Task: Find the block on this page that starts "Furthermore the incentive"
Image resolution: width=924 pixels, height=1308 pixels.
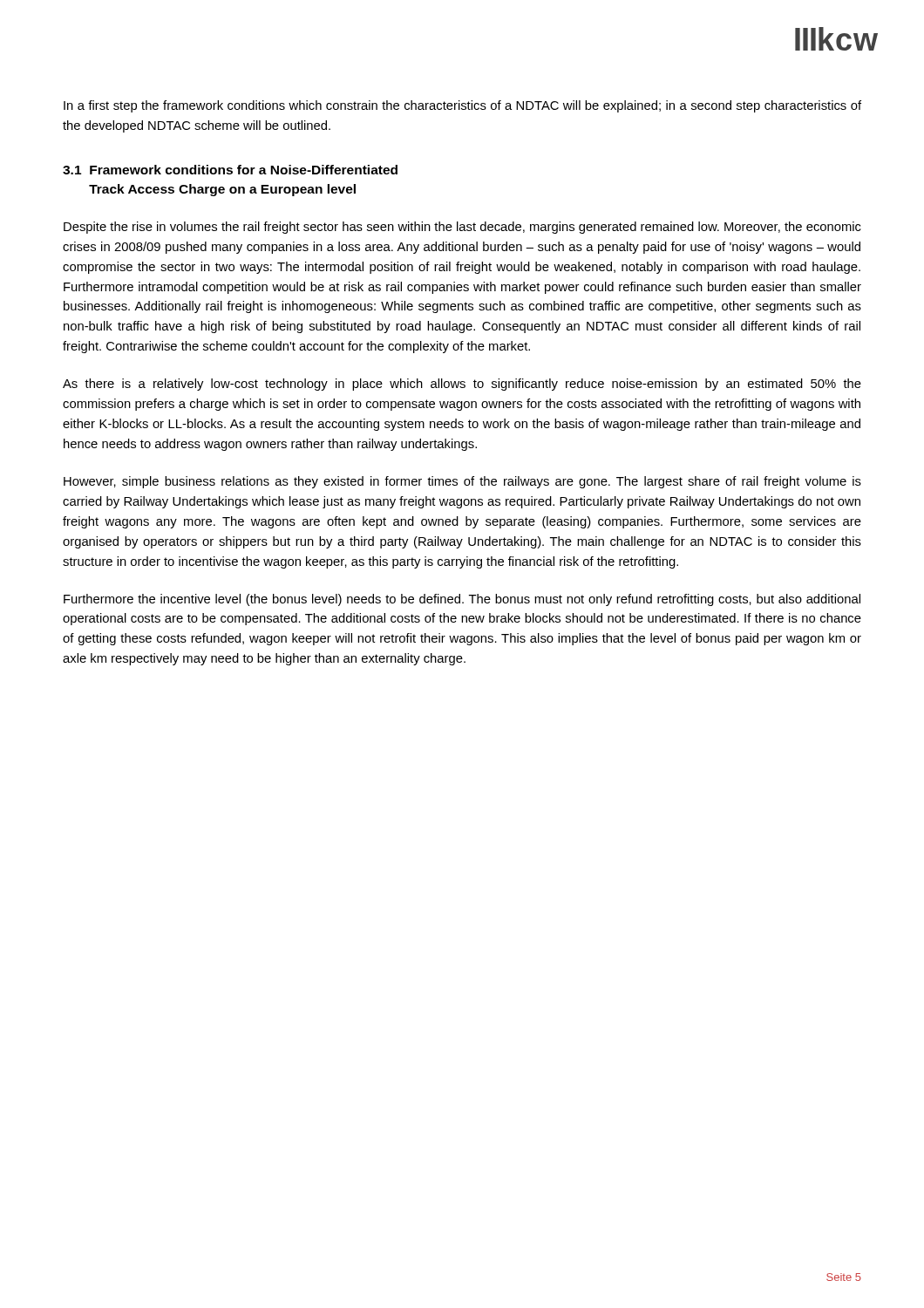Action: (x=462, y=629)
